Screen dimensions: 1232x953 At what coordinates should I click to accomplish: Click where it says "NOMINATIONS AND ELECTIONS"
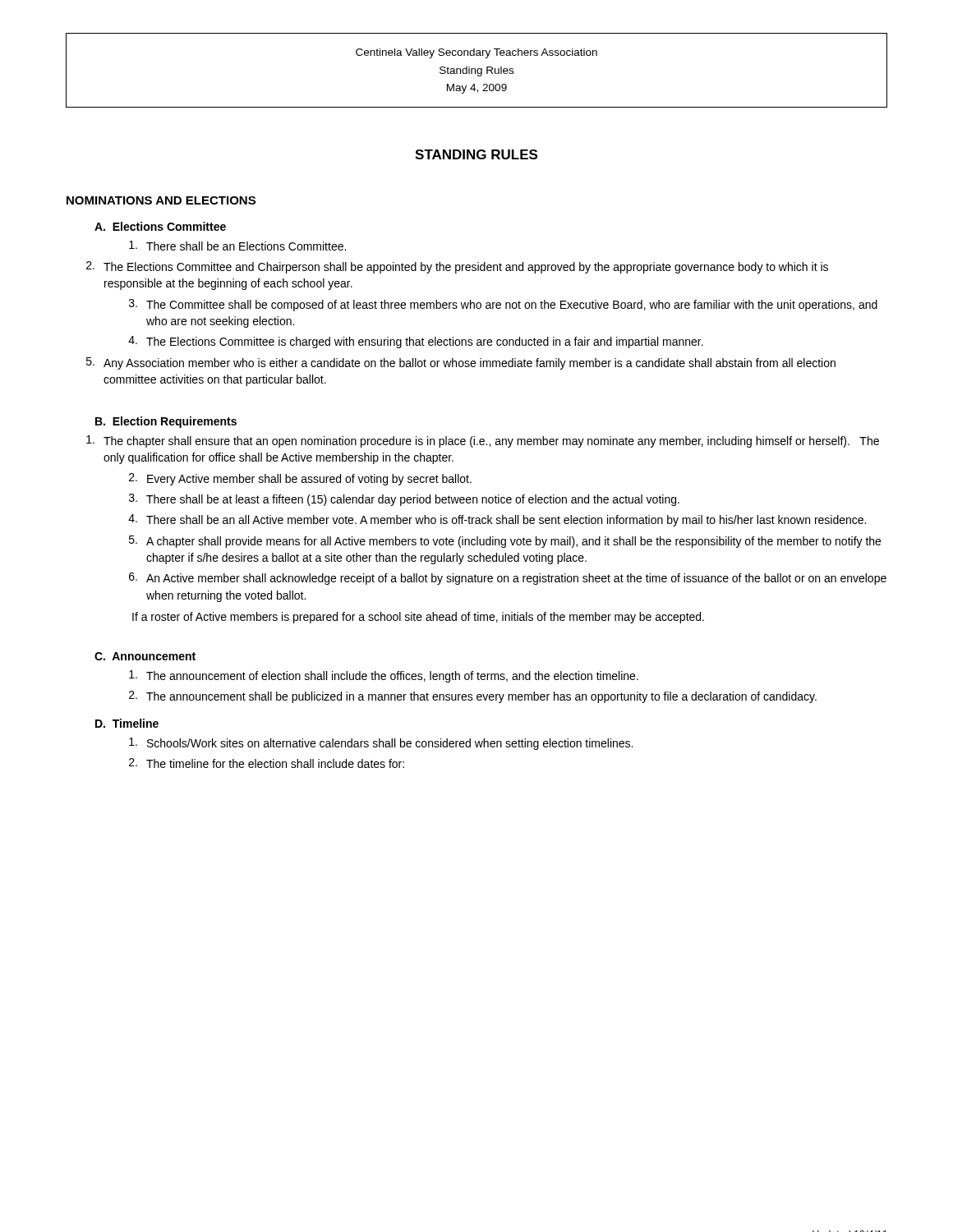pos(161,200)
